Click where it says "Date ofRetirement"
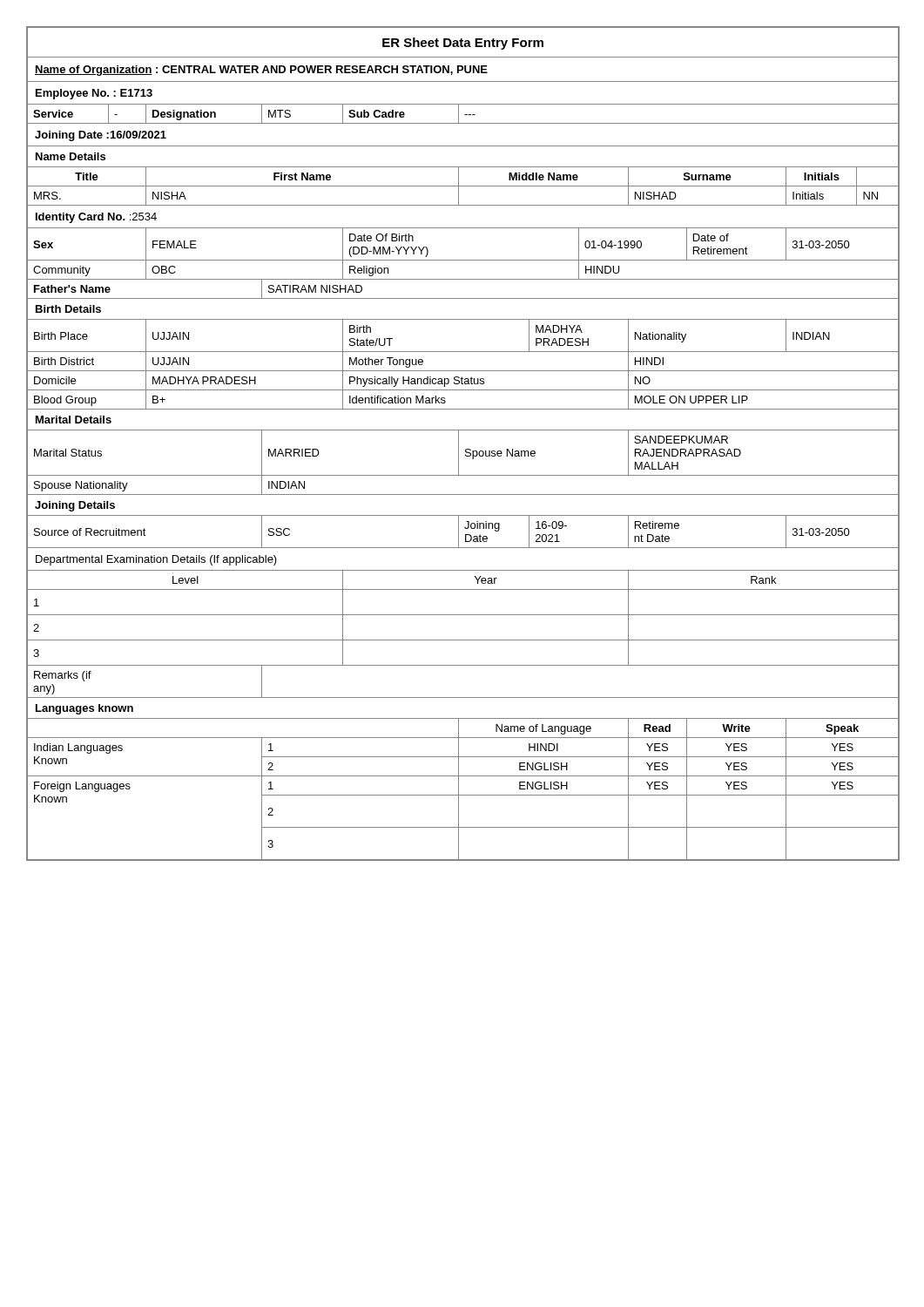This screenshot has width=924, height=1307. 720,244
